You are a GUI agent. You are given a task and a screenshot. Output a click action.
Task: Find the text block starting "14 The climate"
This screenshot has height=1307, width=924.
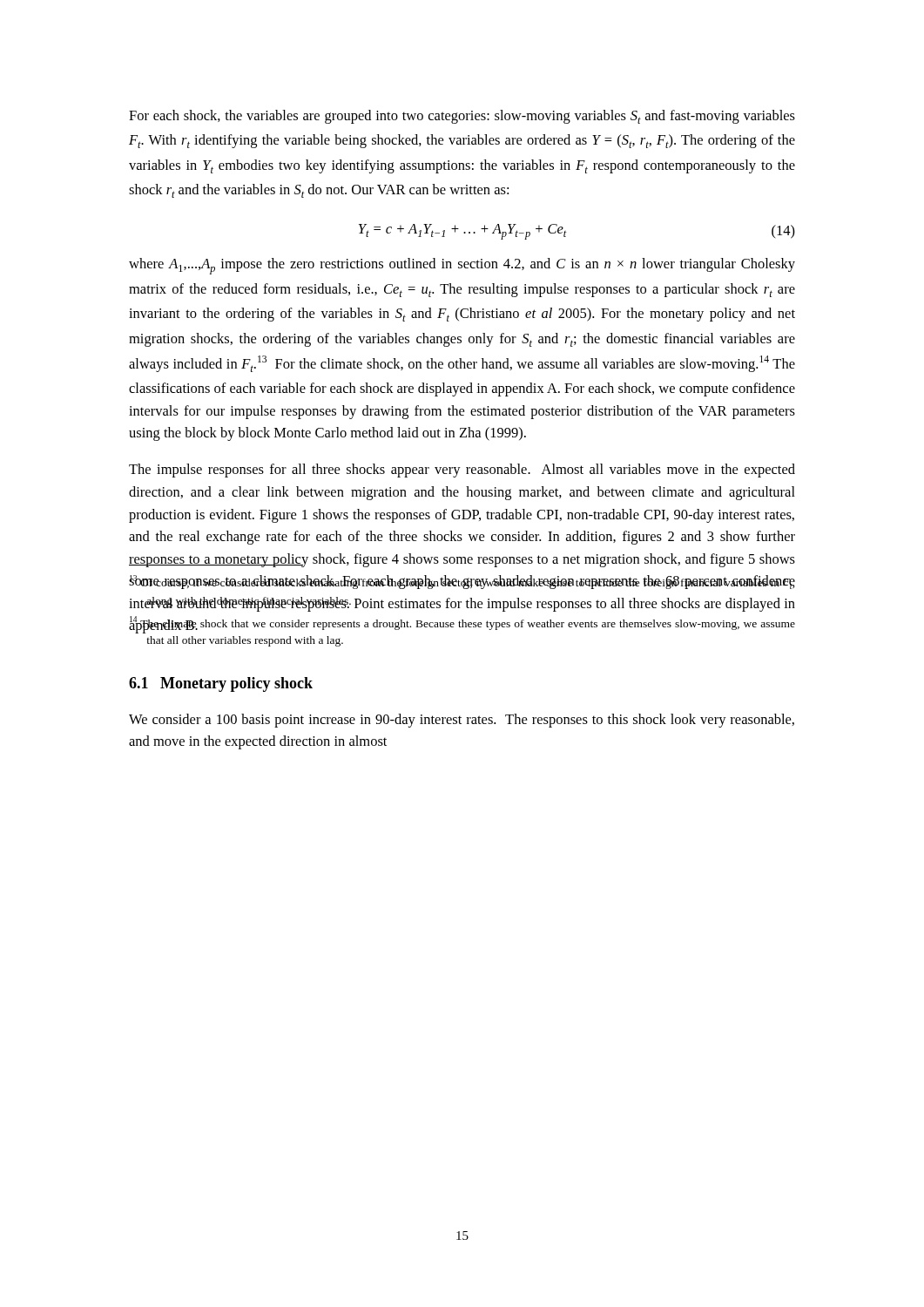[x=462, y=631]
